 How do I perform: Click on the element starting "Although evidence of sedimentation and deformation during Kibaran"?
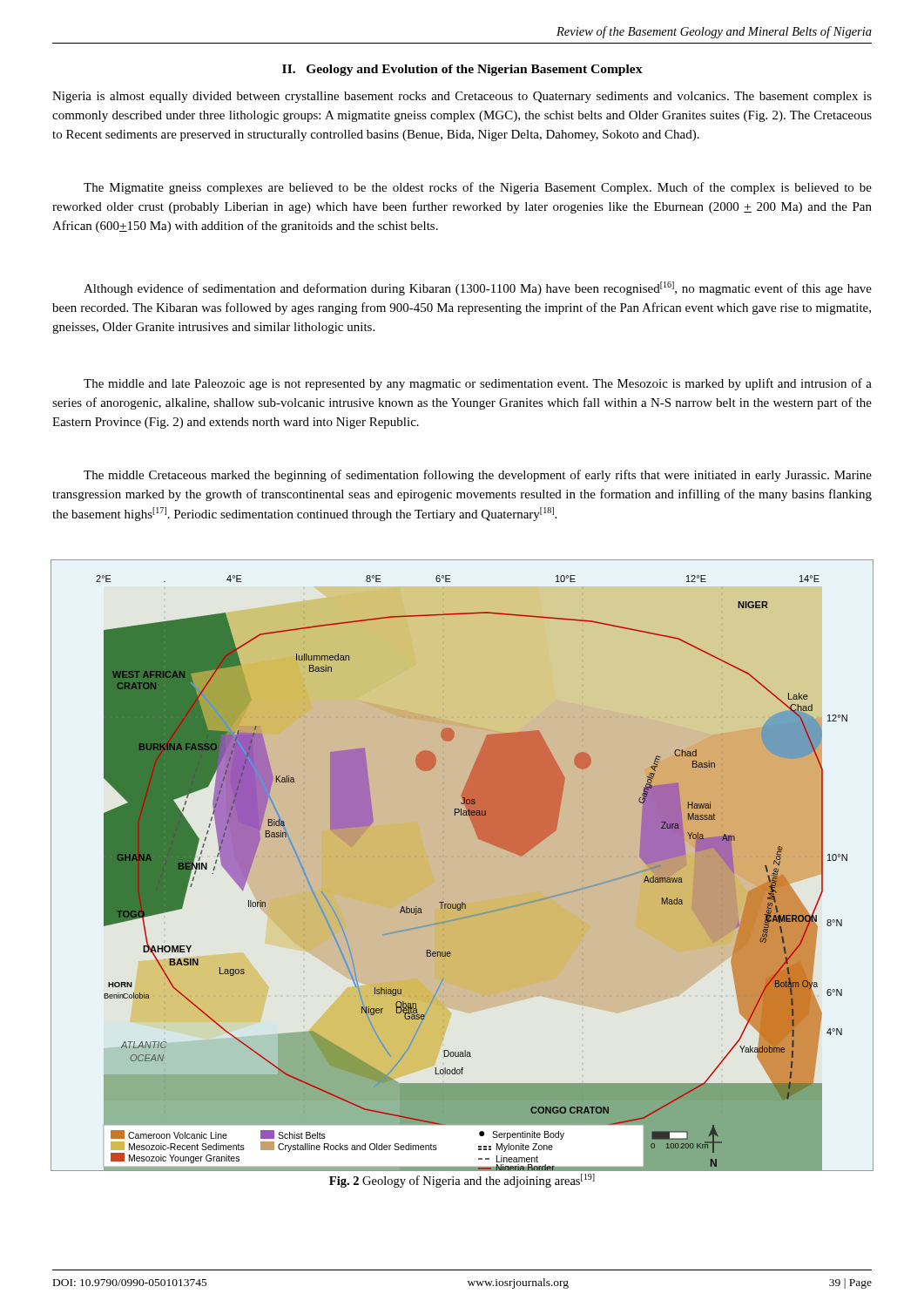click(x=462, y=308)
